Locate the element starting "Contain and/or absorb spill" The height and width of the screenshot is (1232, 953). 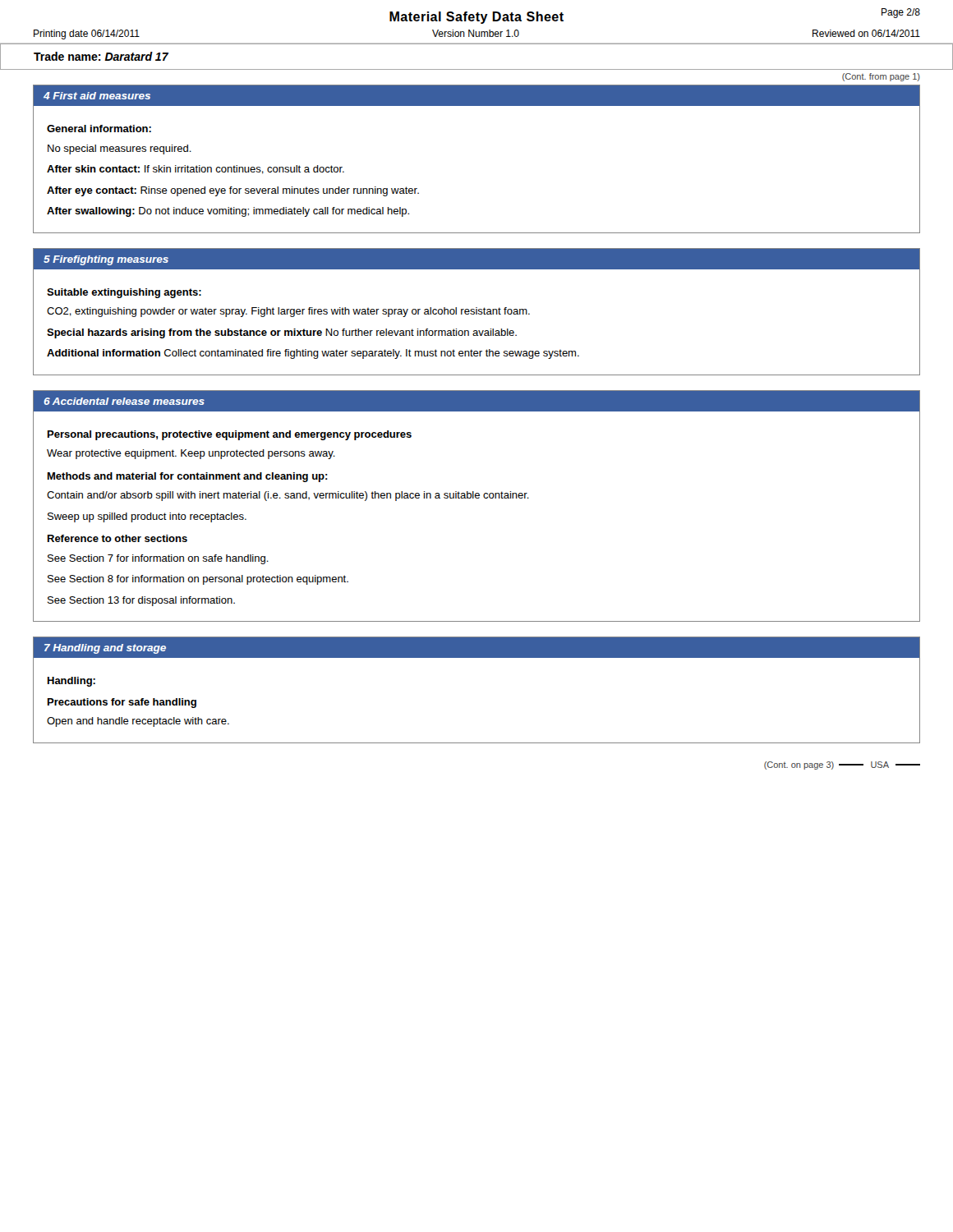[288, 495]
